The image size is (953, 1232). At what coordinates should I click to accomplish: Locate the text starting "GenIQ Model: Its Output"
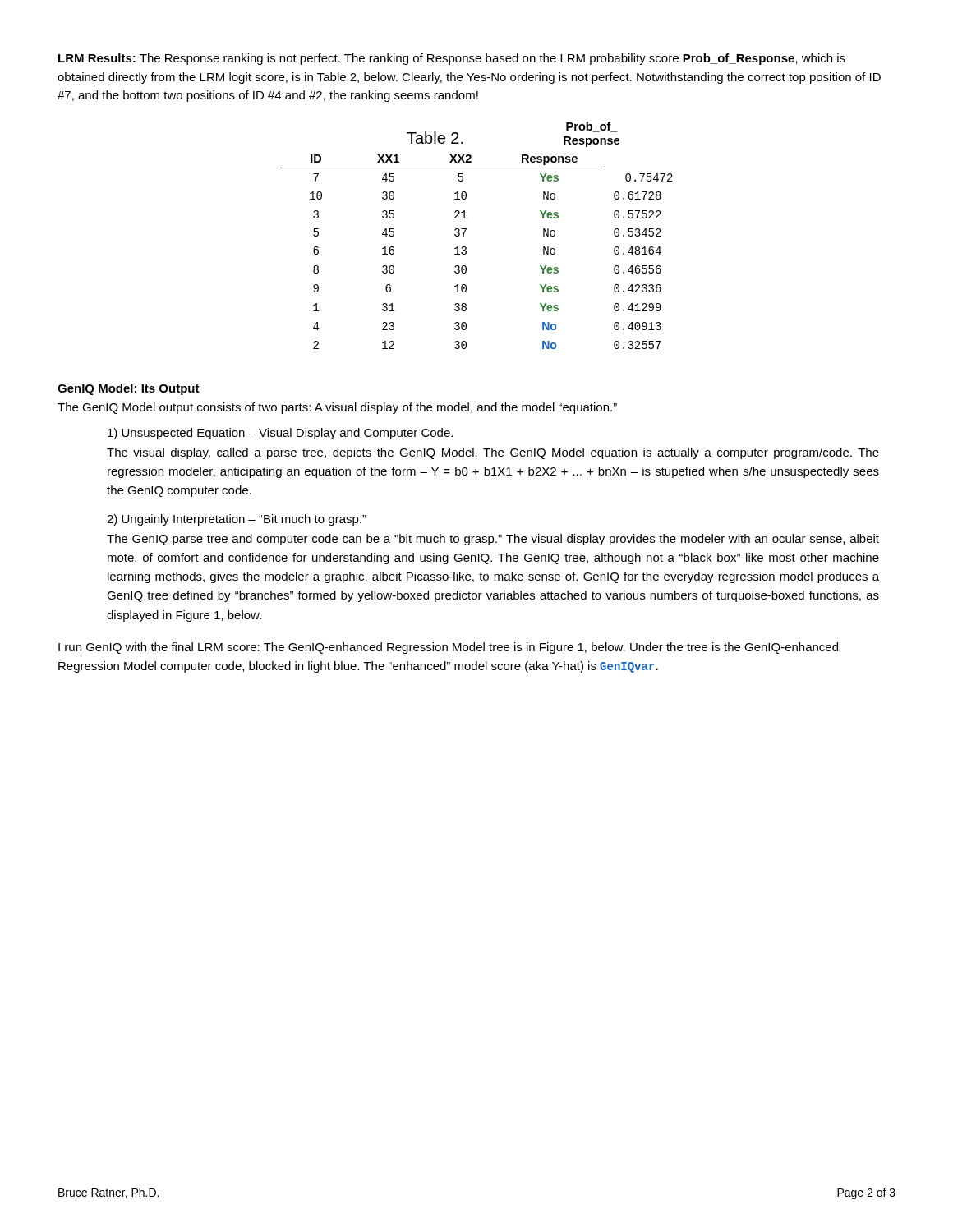128,388
